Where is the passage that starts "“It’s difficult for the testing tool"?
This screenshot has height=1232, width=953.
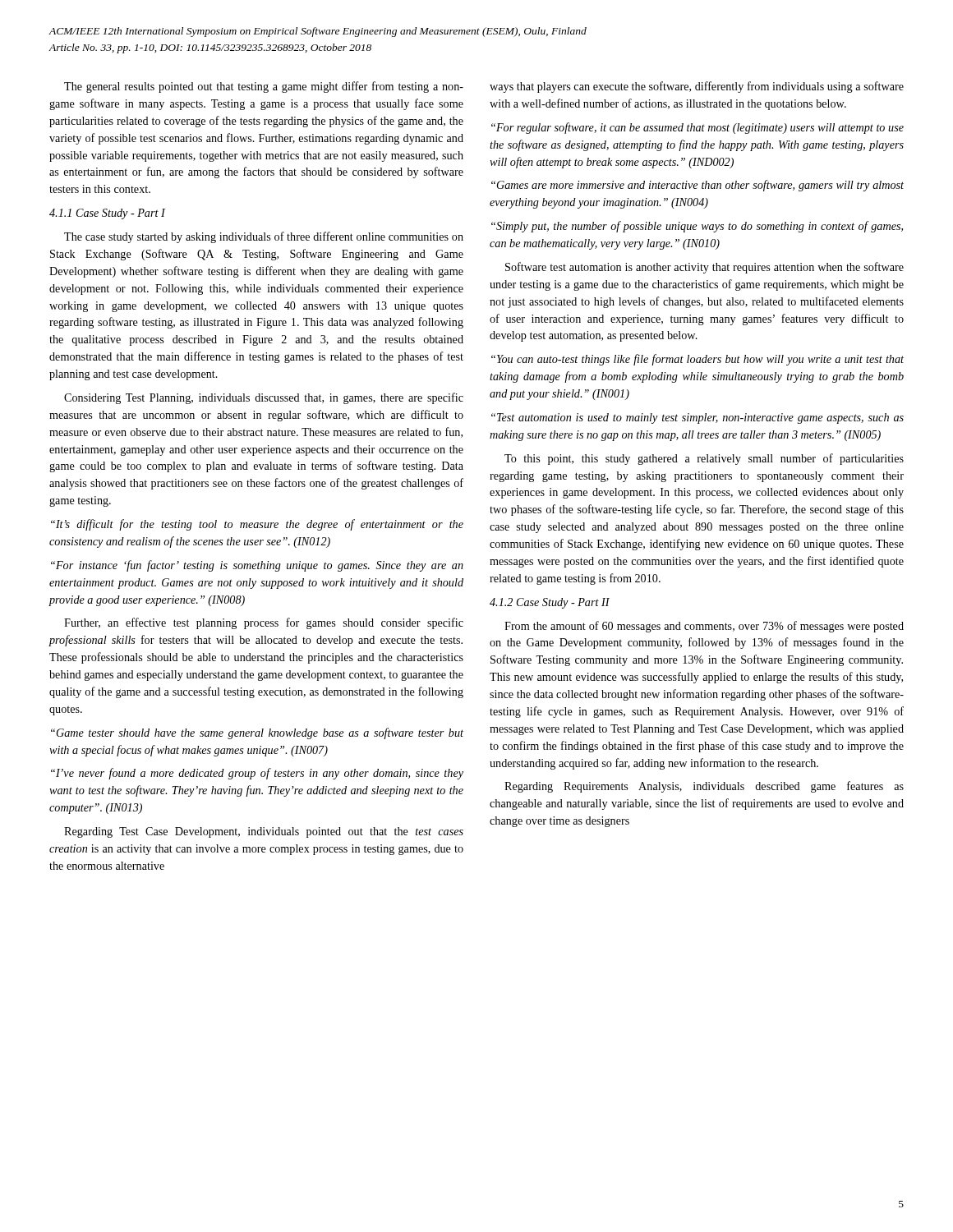(256, 533)
